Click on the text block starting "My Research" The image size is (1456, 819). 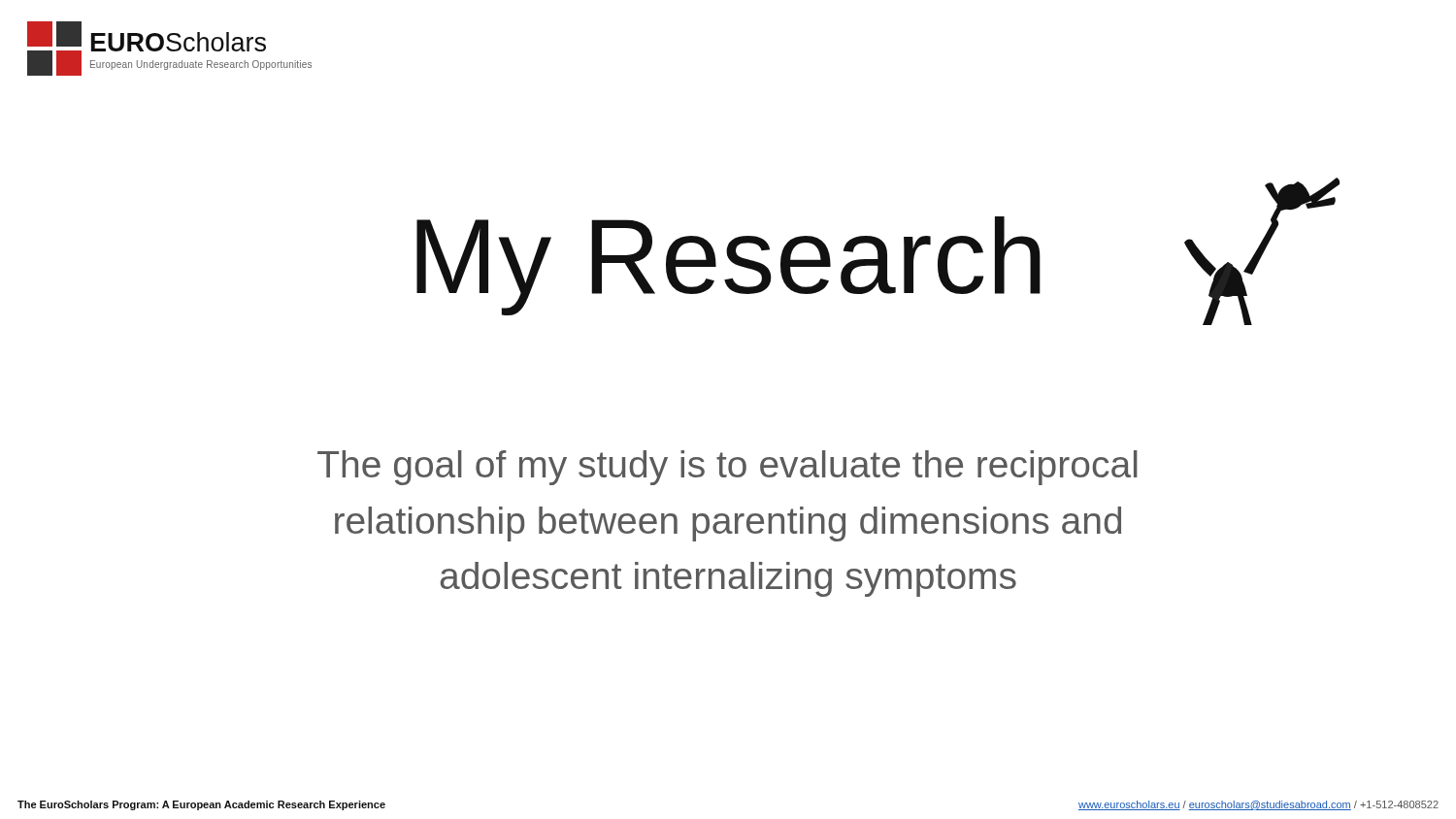coord(728,256)
